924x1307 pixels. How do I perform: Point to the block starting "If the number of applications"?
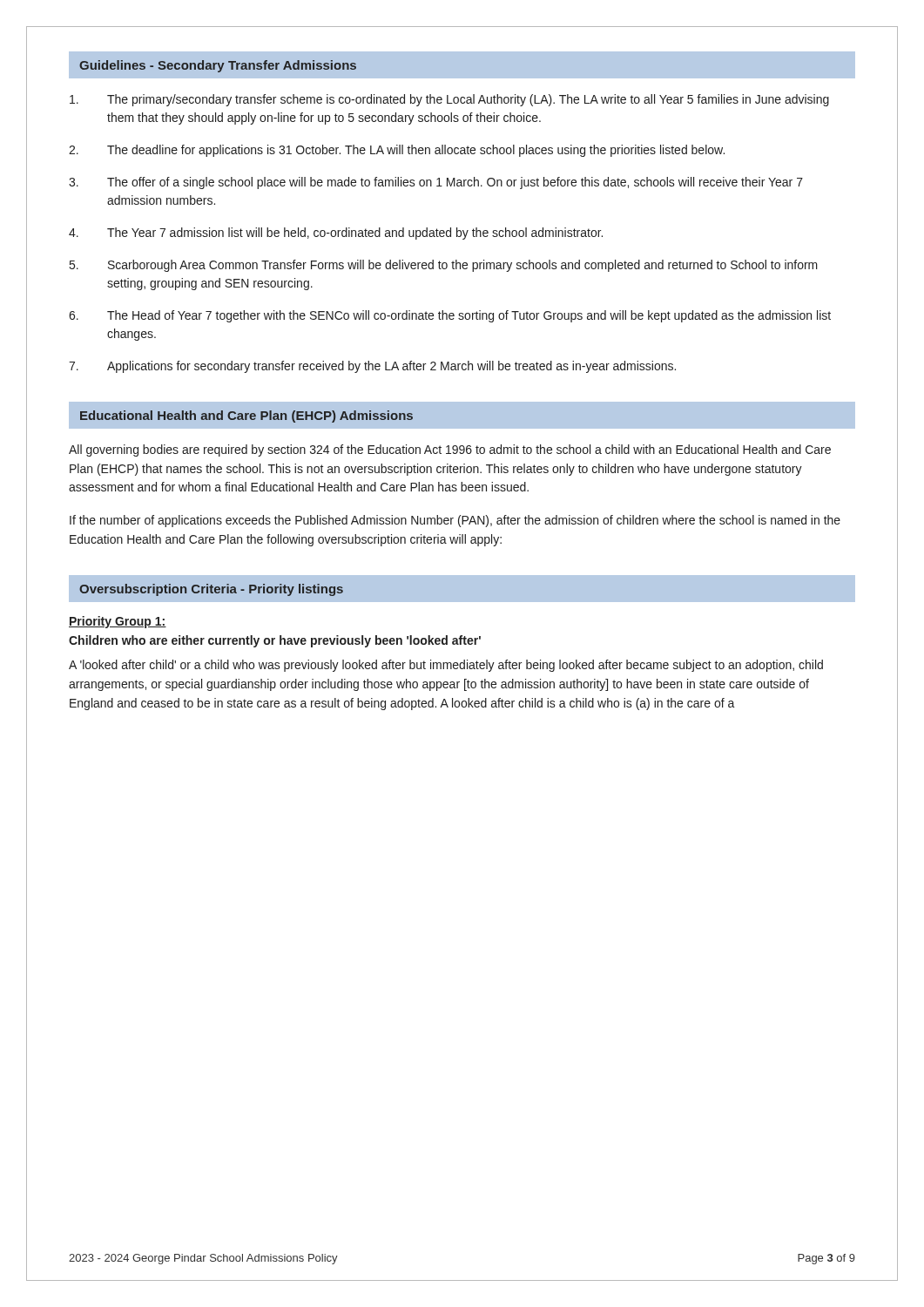[455, 530]
